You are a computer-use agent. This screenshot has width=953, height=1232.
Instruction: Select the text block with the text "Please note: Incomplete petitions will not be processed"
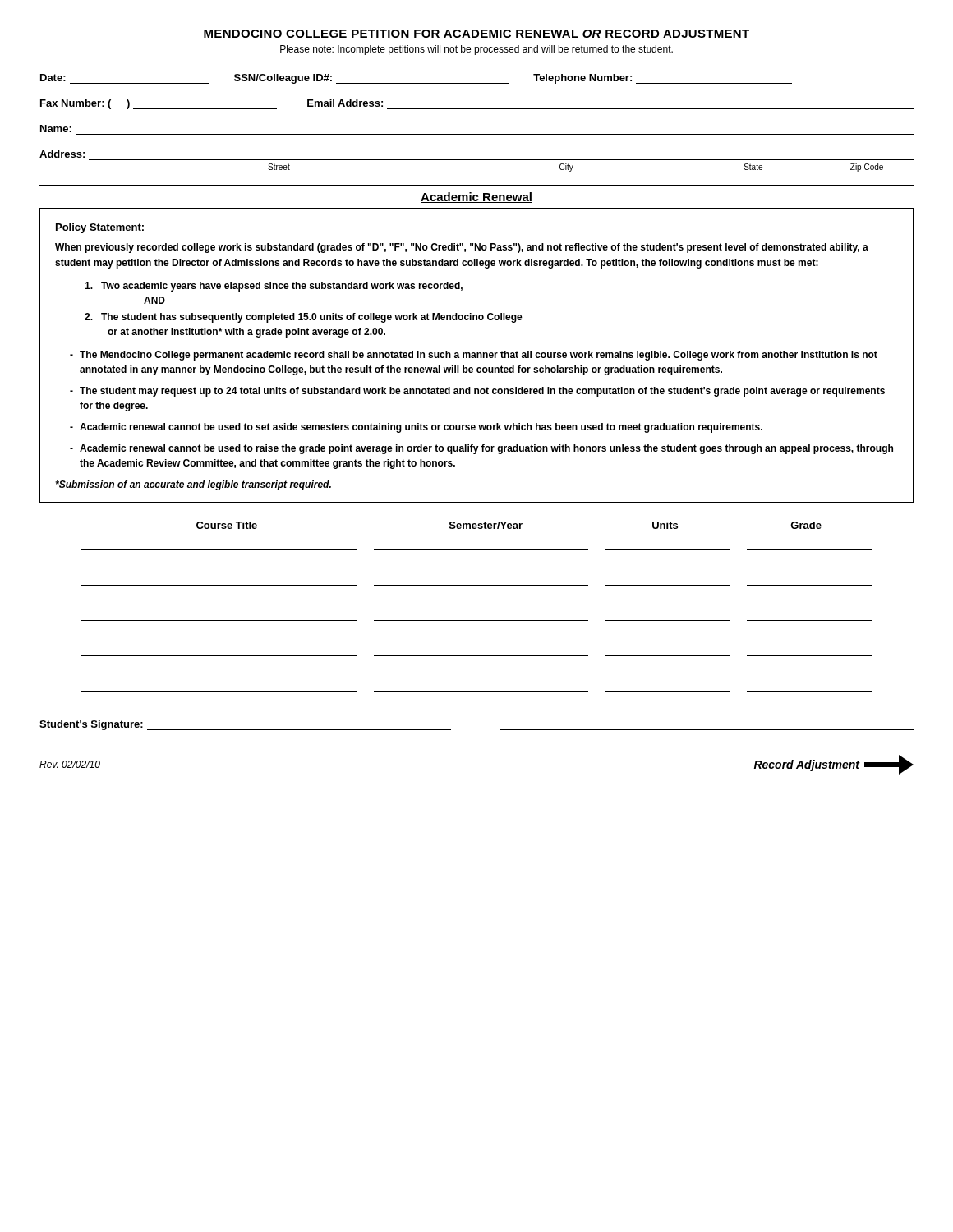pyautogui.click(x=476, y=49)
